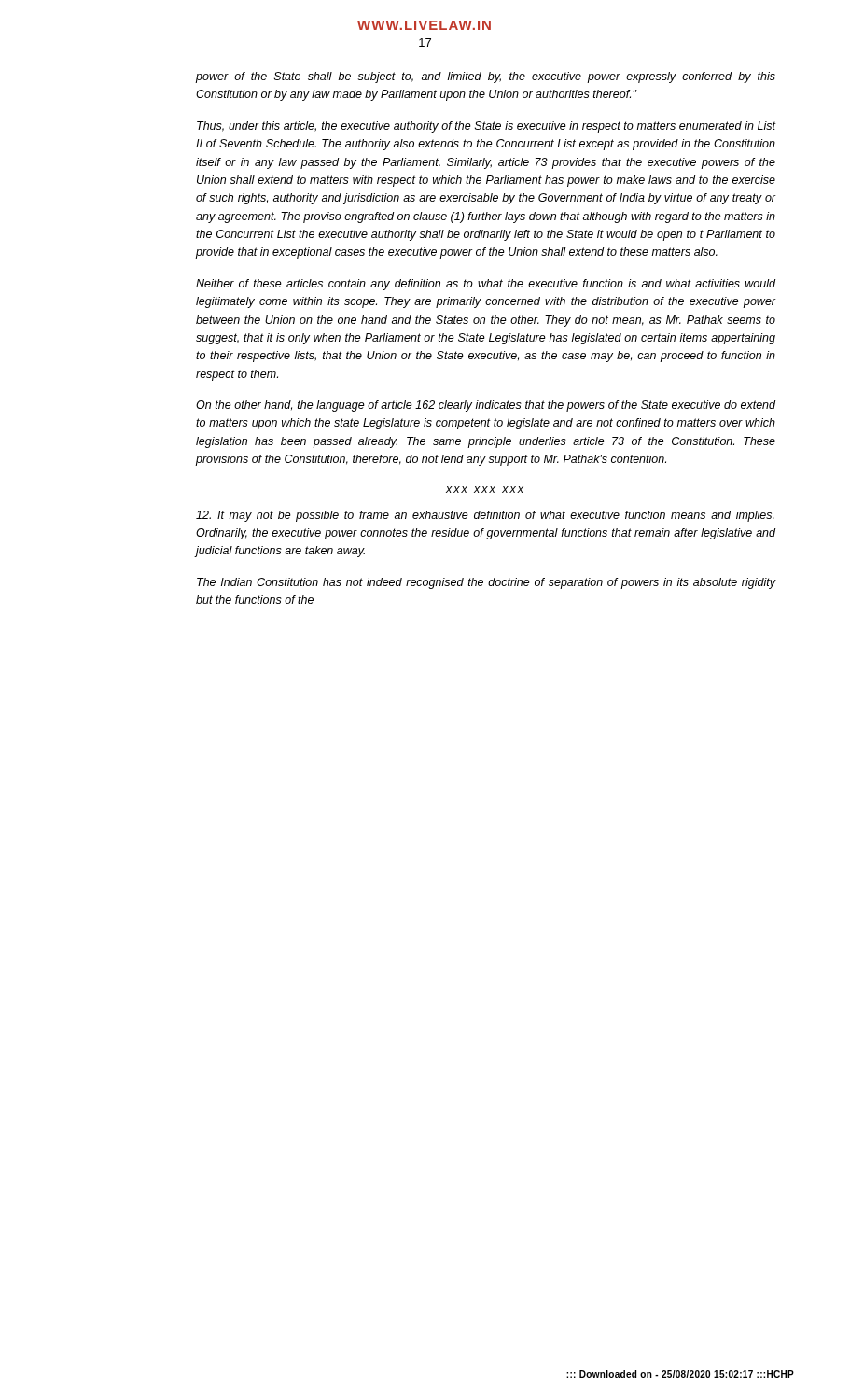
Task: Find the passage starting "It may not be possible to"
Action: 486,533
